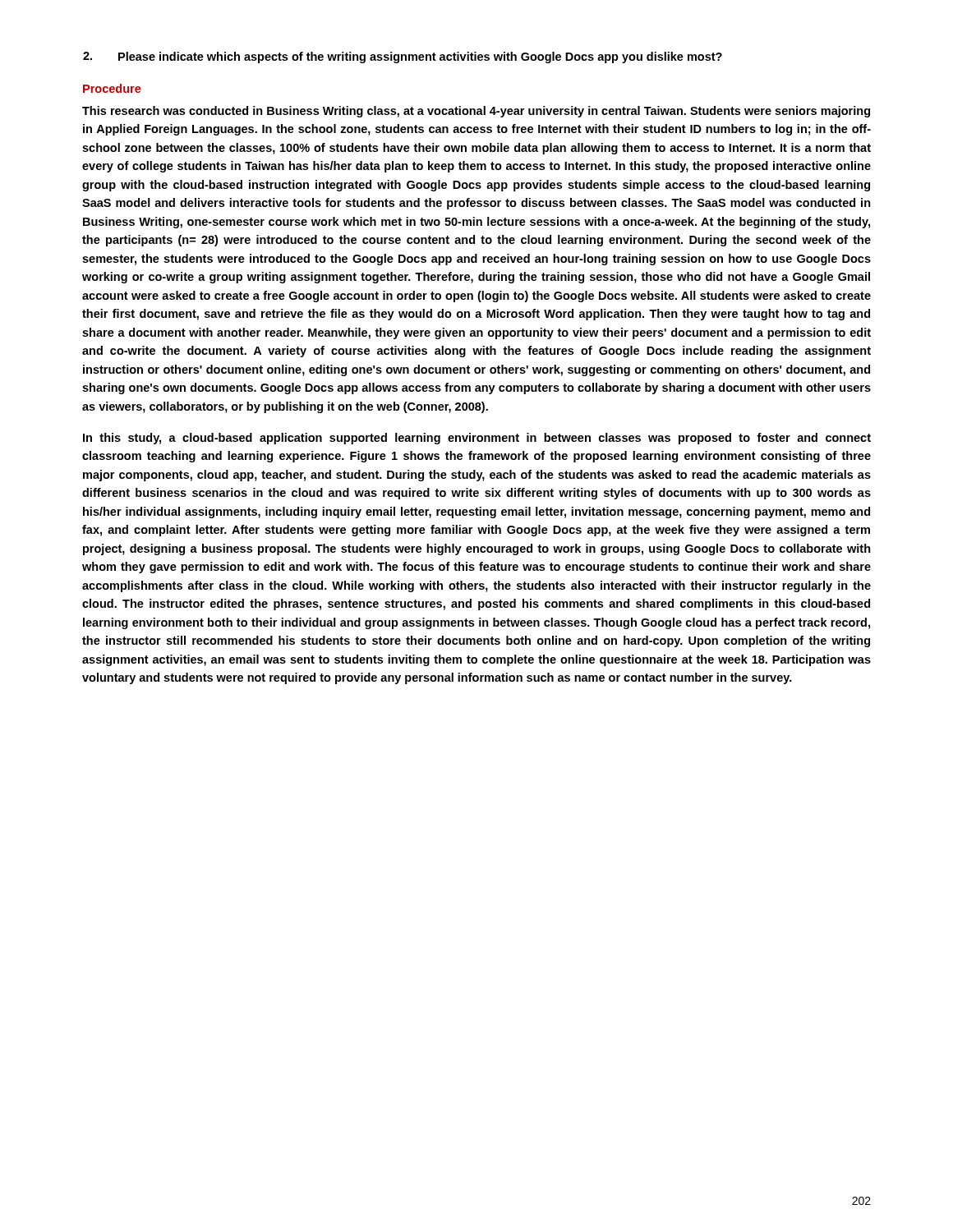953x1232 pixels.
Task: Find the text block containing "In this study, a cloud-based application"
Action: 476,558
